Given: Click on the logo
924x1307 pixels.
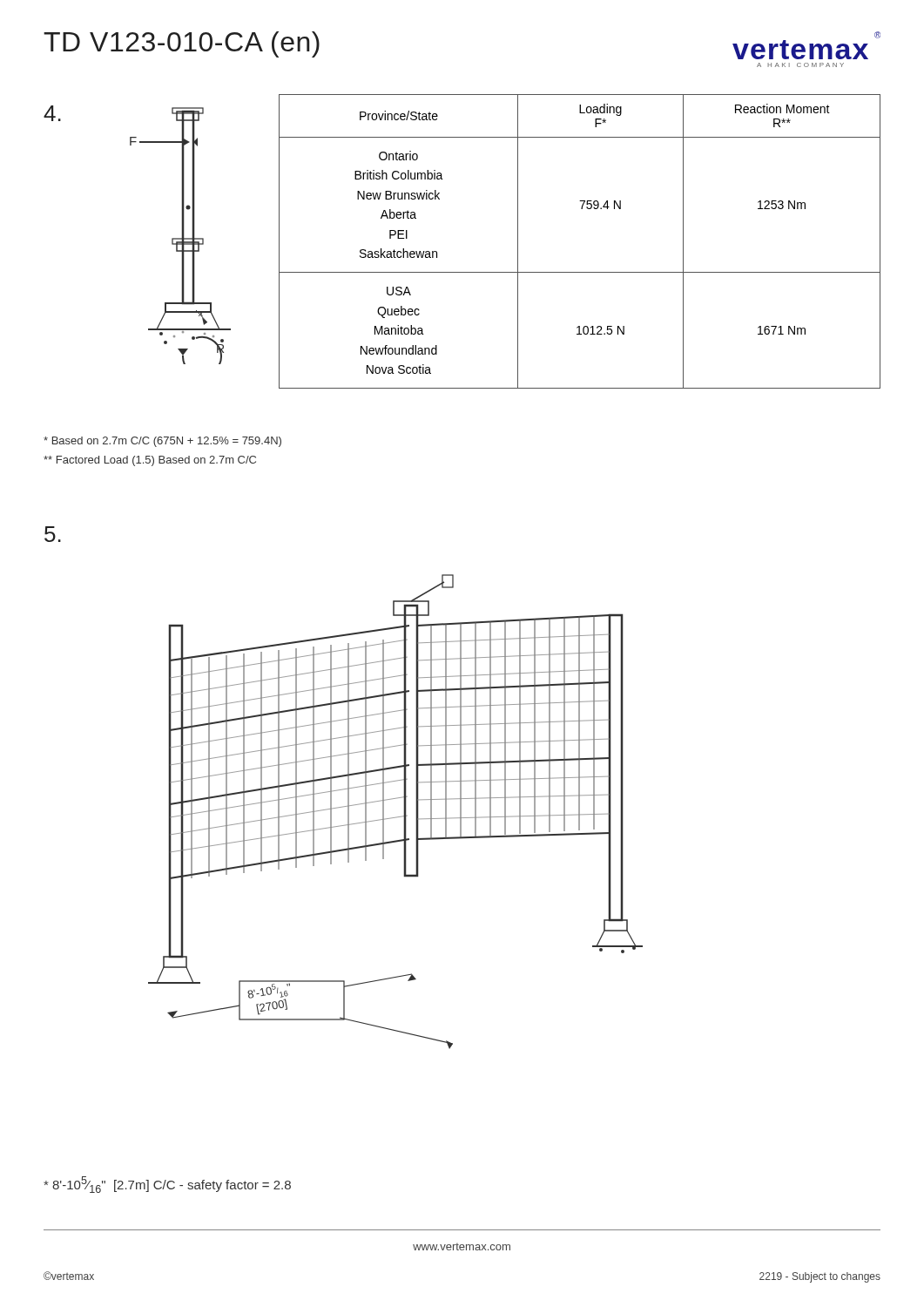Looking at the screenshot, I should click(x=806, y=49).
